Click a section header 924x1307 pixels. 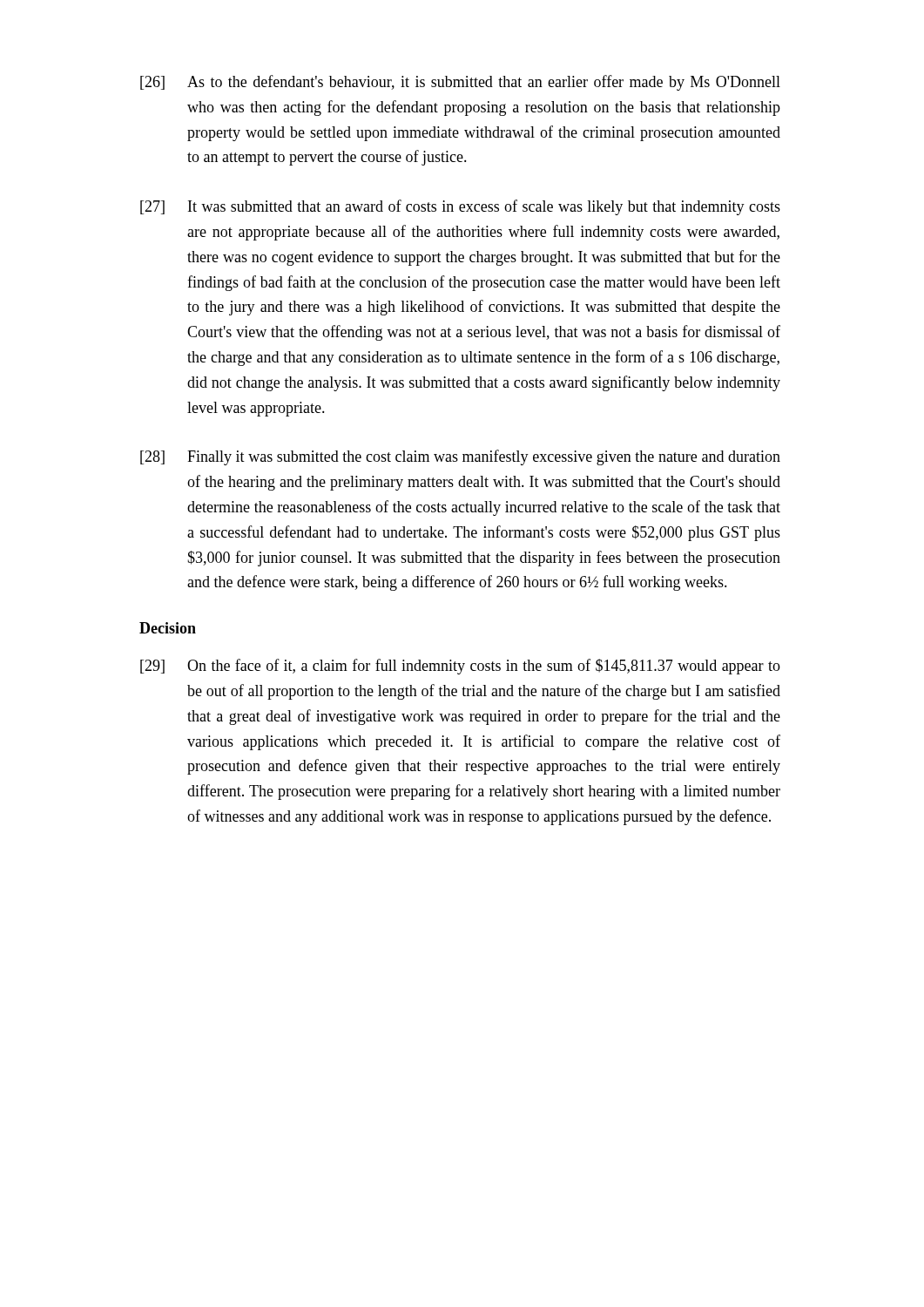[168, 628]
